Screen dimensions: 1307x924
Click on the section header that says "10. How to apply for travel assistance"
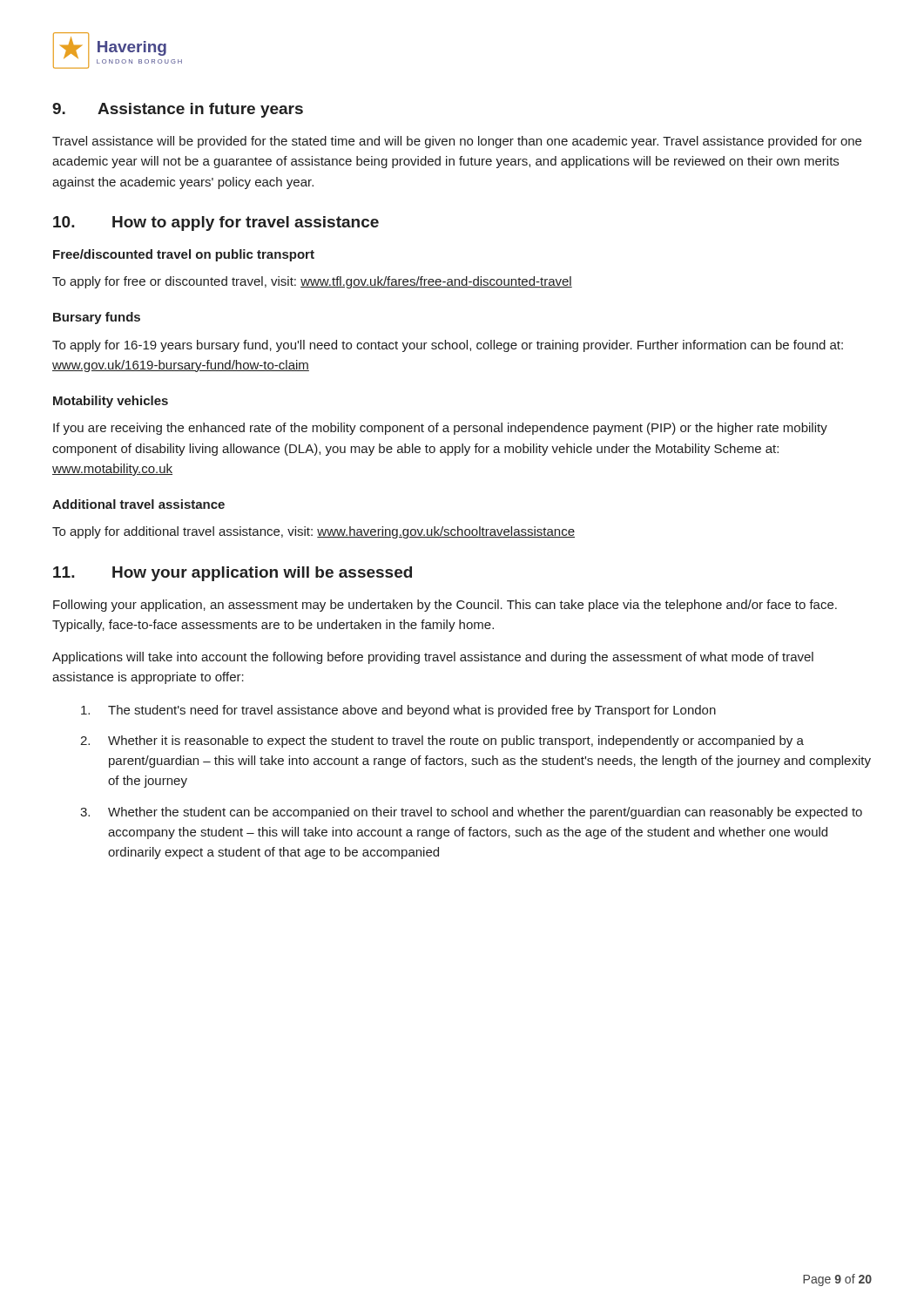216,222
